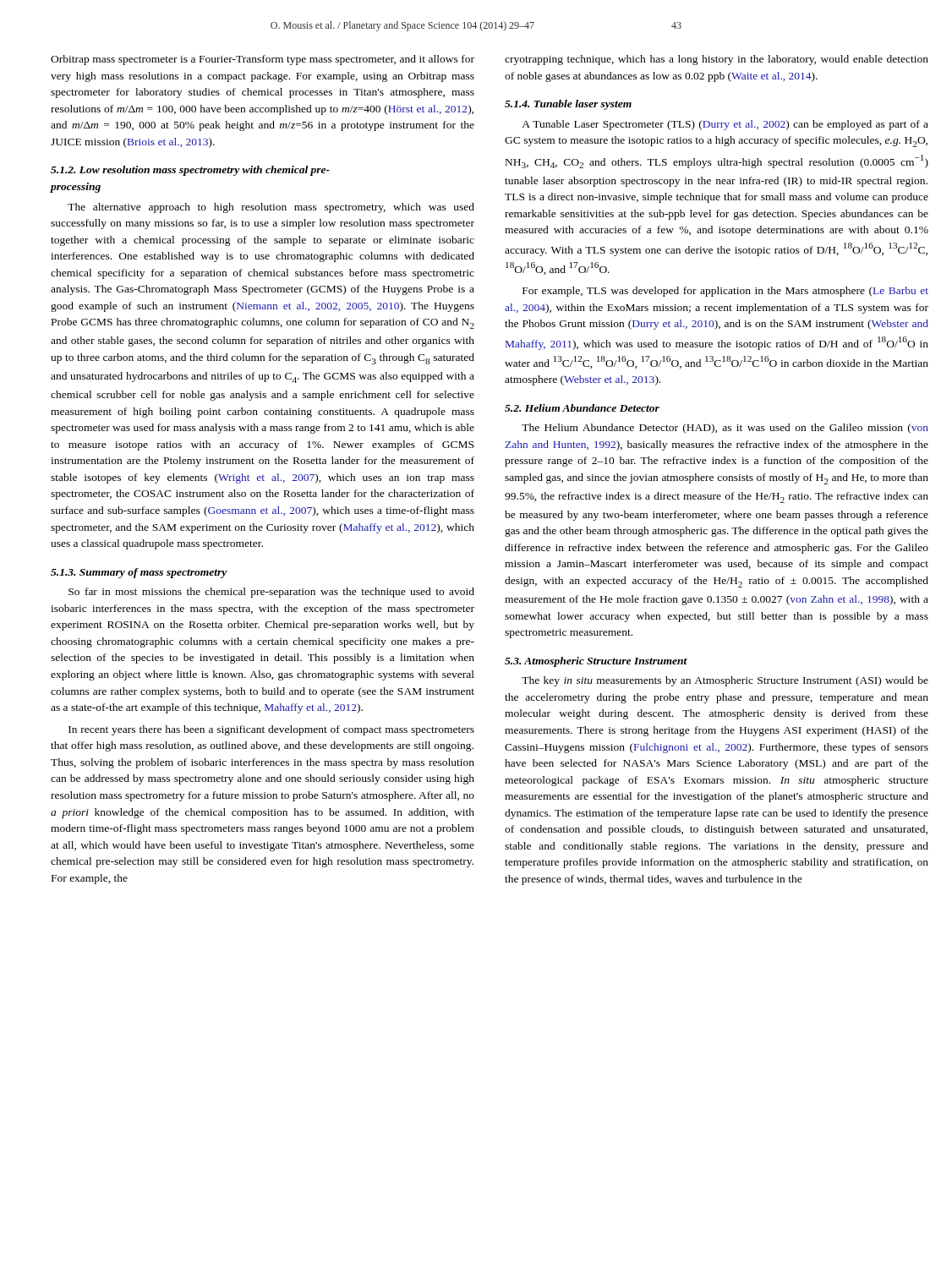The image size is (952, 1268).
Task: Point to "5.1.3. Summary of mass spectrometry"
Action: pos(139,572)
